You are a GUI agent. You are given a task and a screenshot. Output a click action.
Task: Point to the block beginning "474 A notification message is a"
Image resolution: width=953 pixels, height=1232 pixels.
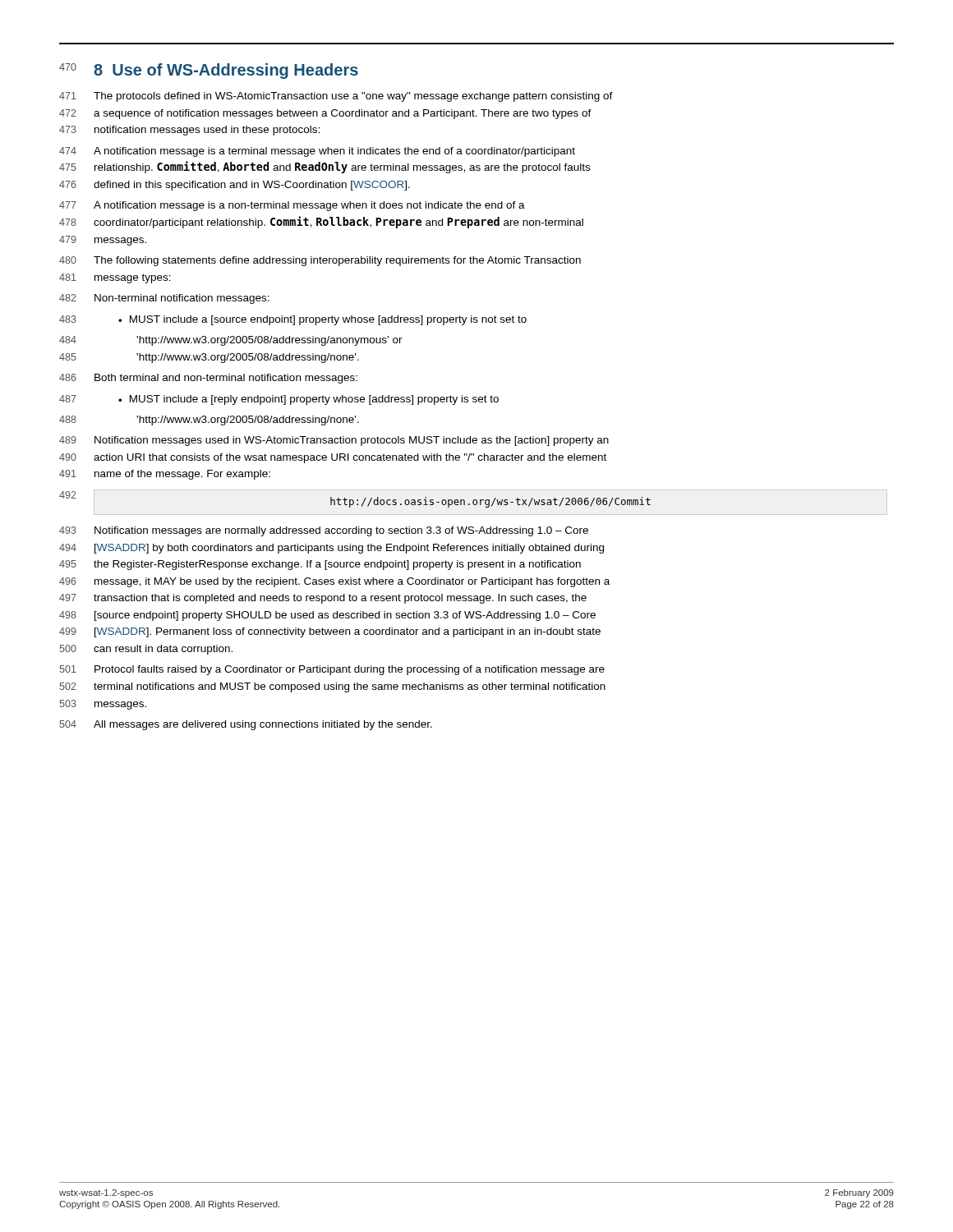476,168
